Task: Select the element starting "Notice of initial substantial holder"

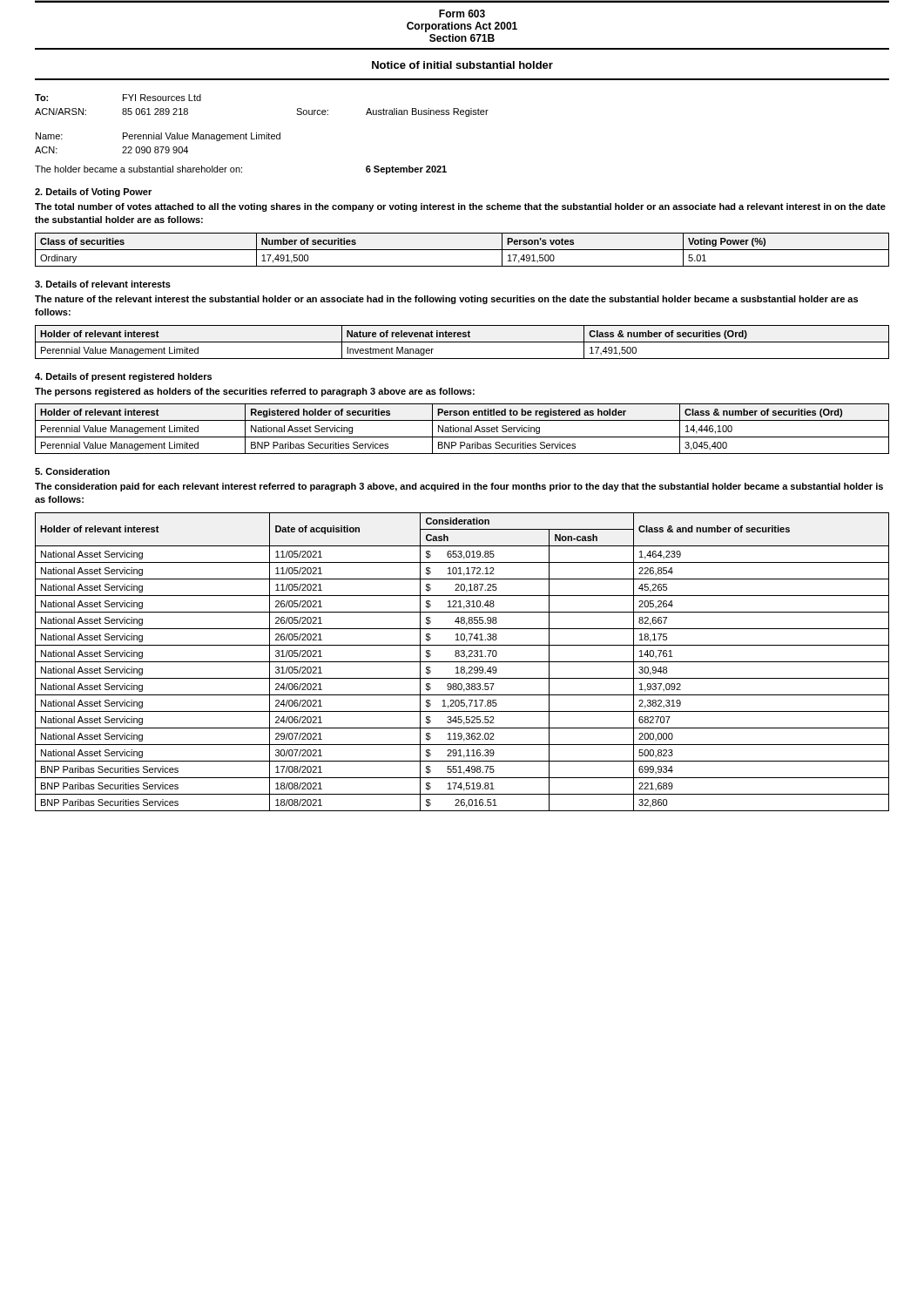Action: pos(462,65)
